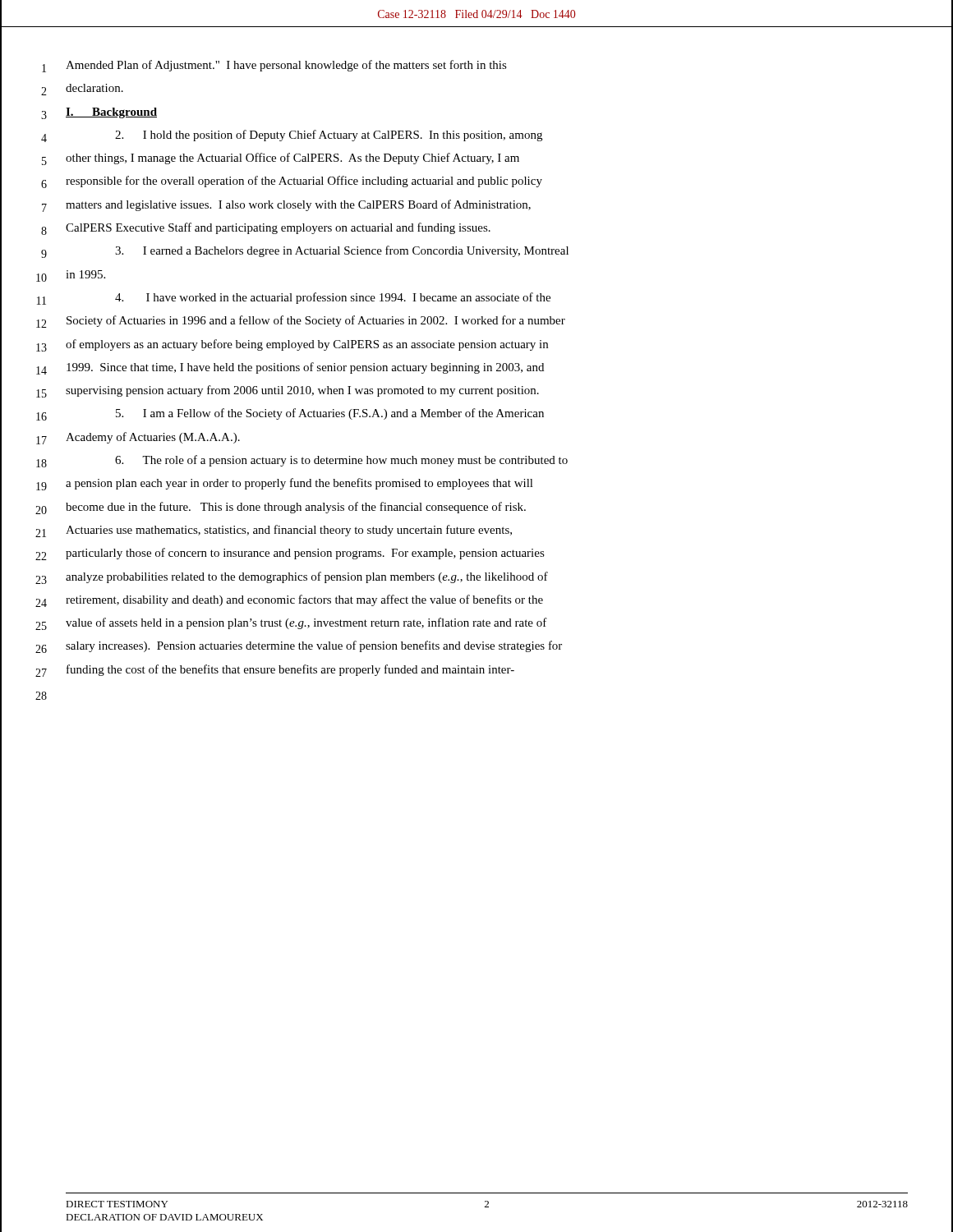Click on the text block containing "I hold the position of Deputy Chief"
This screenshot has width=953, height=1232.
pos(487,181)
